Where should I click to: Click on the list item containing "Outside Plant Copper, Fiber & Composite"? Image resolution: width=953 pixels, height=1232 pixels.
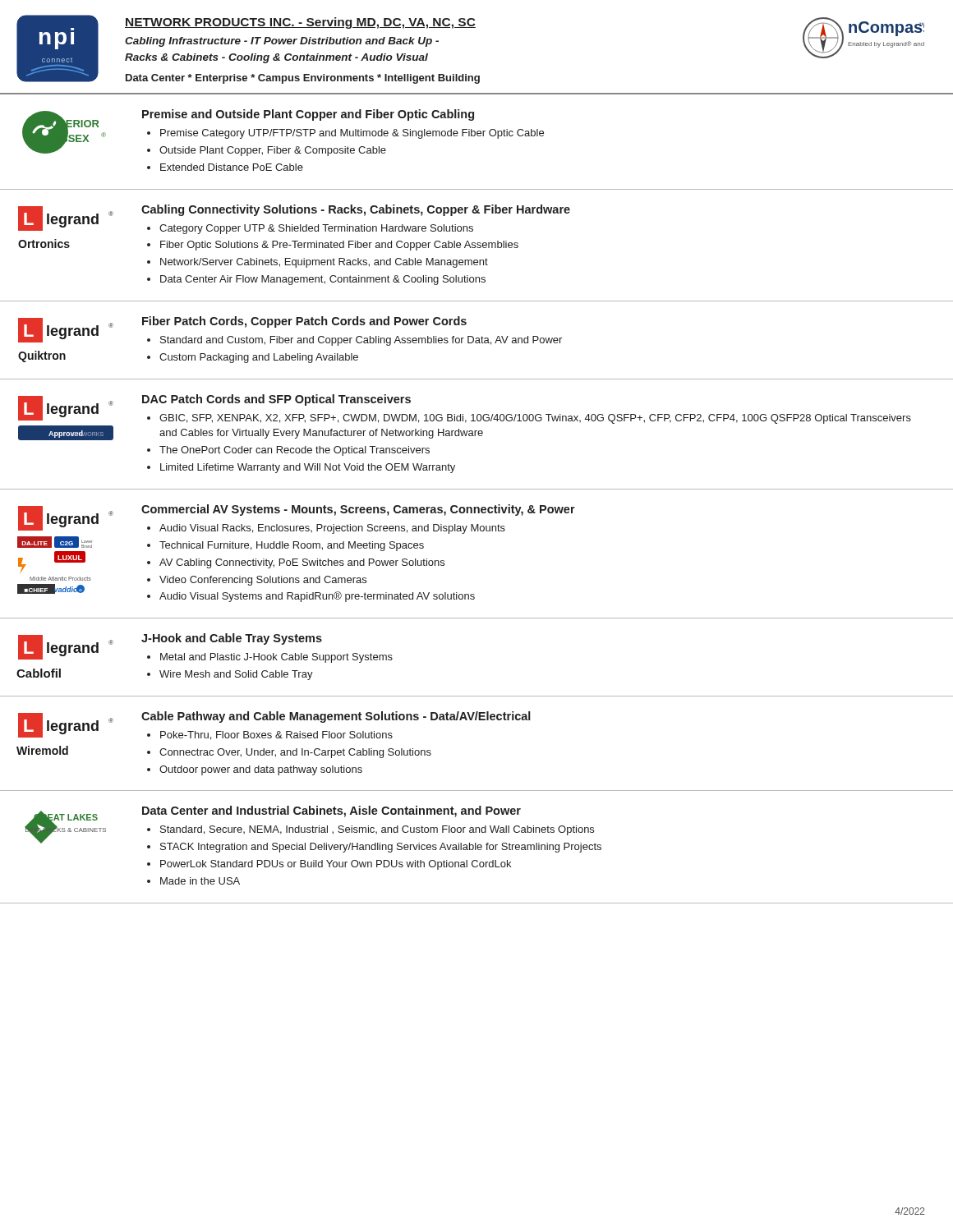[x=273, y=150]
